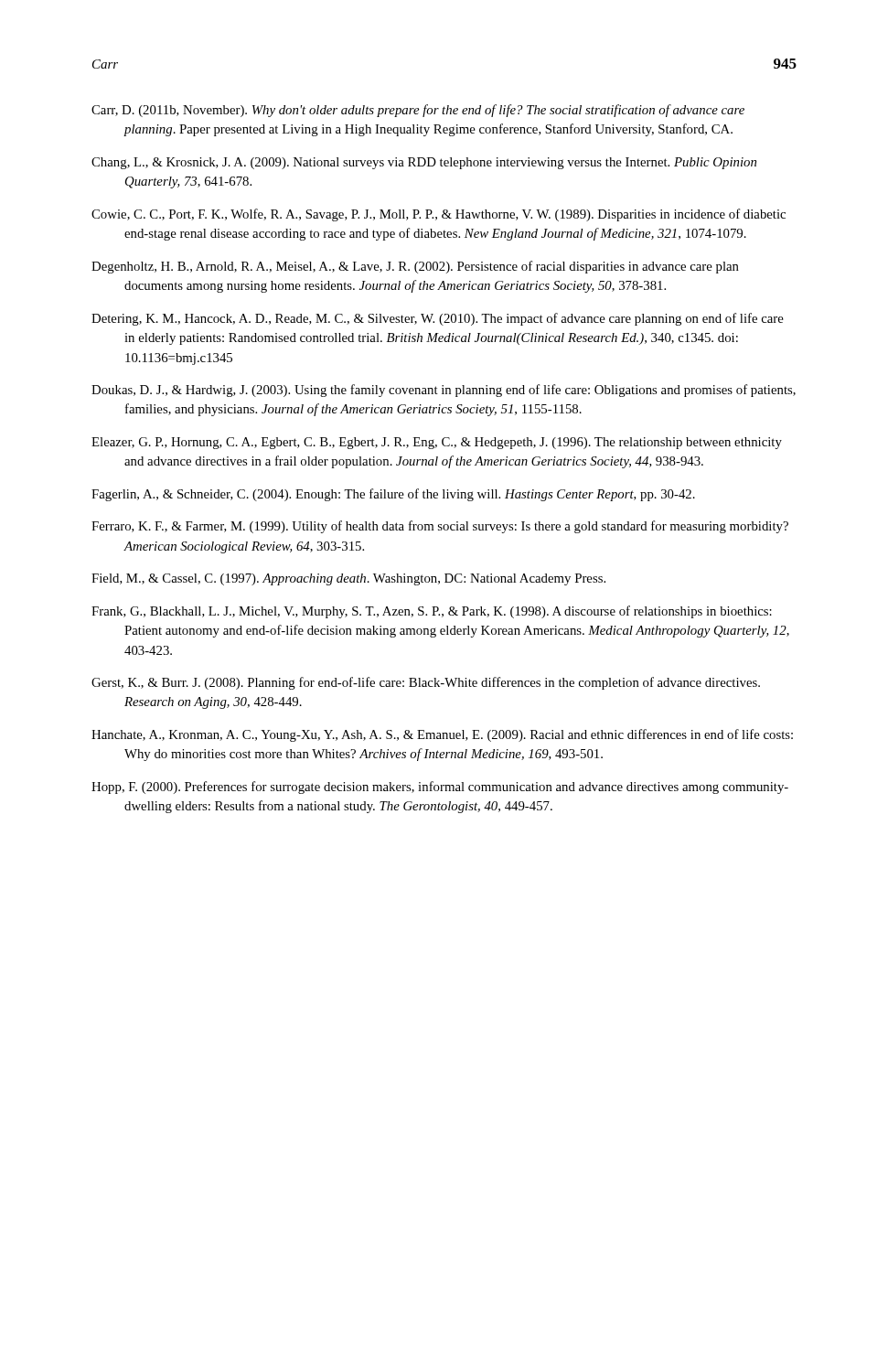Viewport: 888px width, 1372px height.
Task: Find the block on this page that starts "Field, M., & Cassel, C. (1997). Approaching"
Action: pyautogui.click(x=349, y=578)
